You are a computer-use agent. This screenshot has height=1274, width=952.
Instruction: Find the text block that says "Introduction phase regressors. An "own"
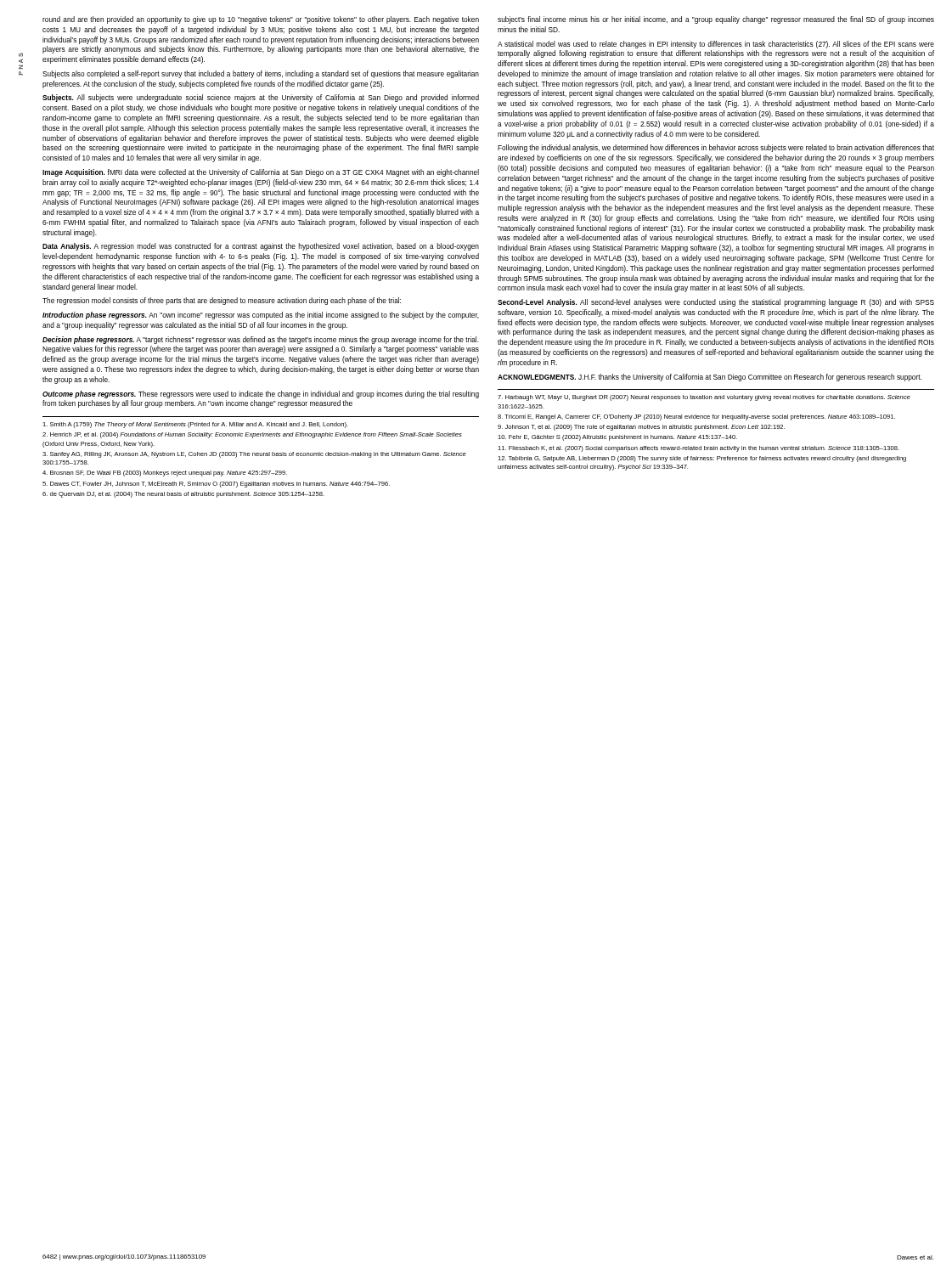point(261,321)
